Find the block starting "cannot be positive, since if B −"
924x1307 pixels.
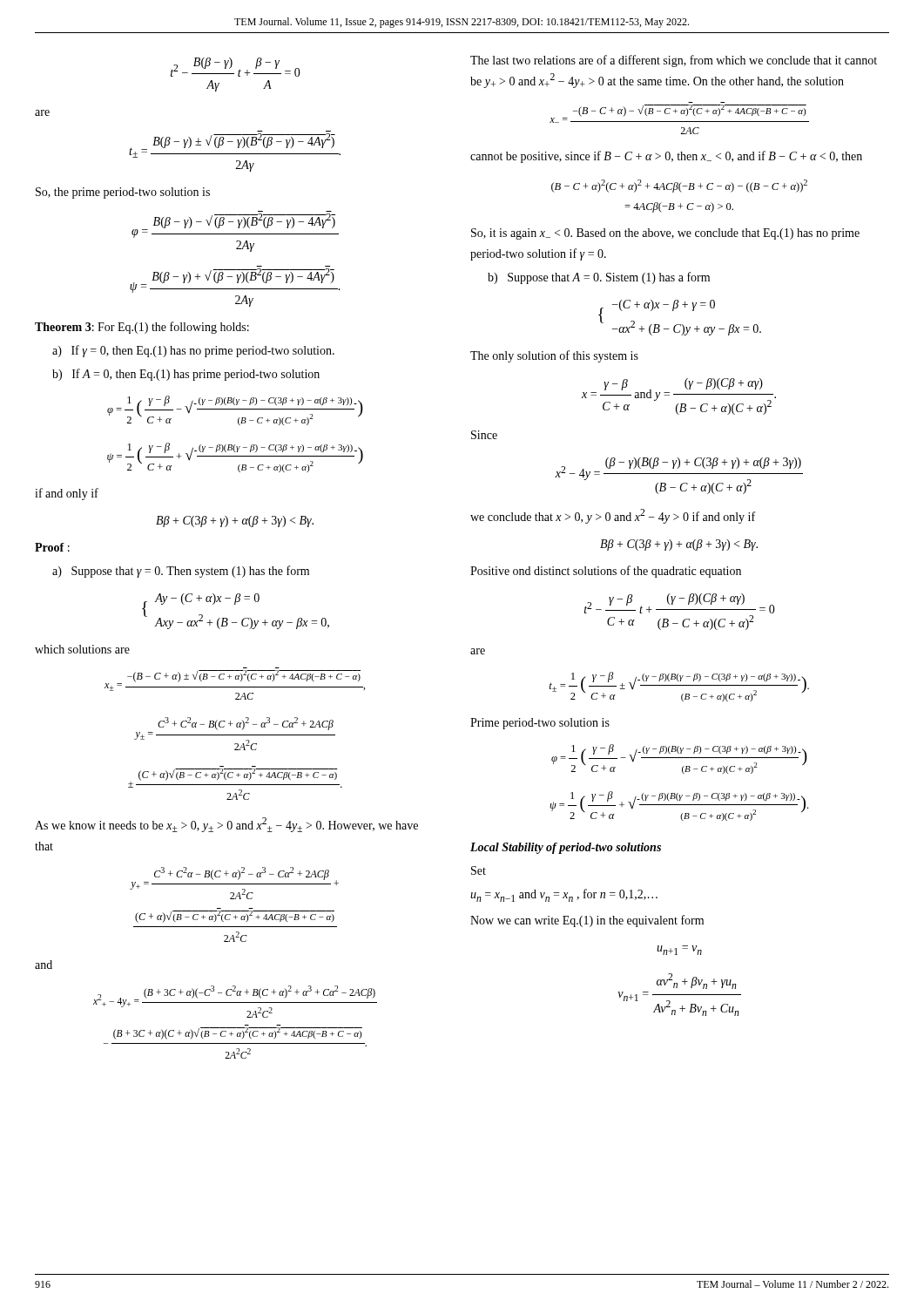(x=666, y=158)
